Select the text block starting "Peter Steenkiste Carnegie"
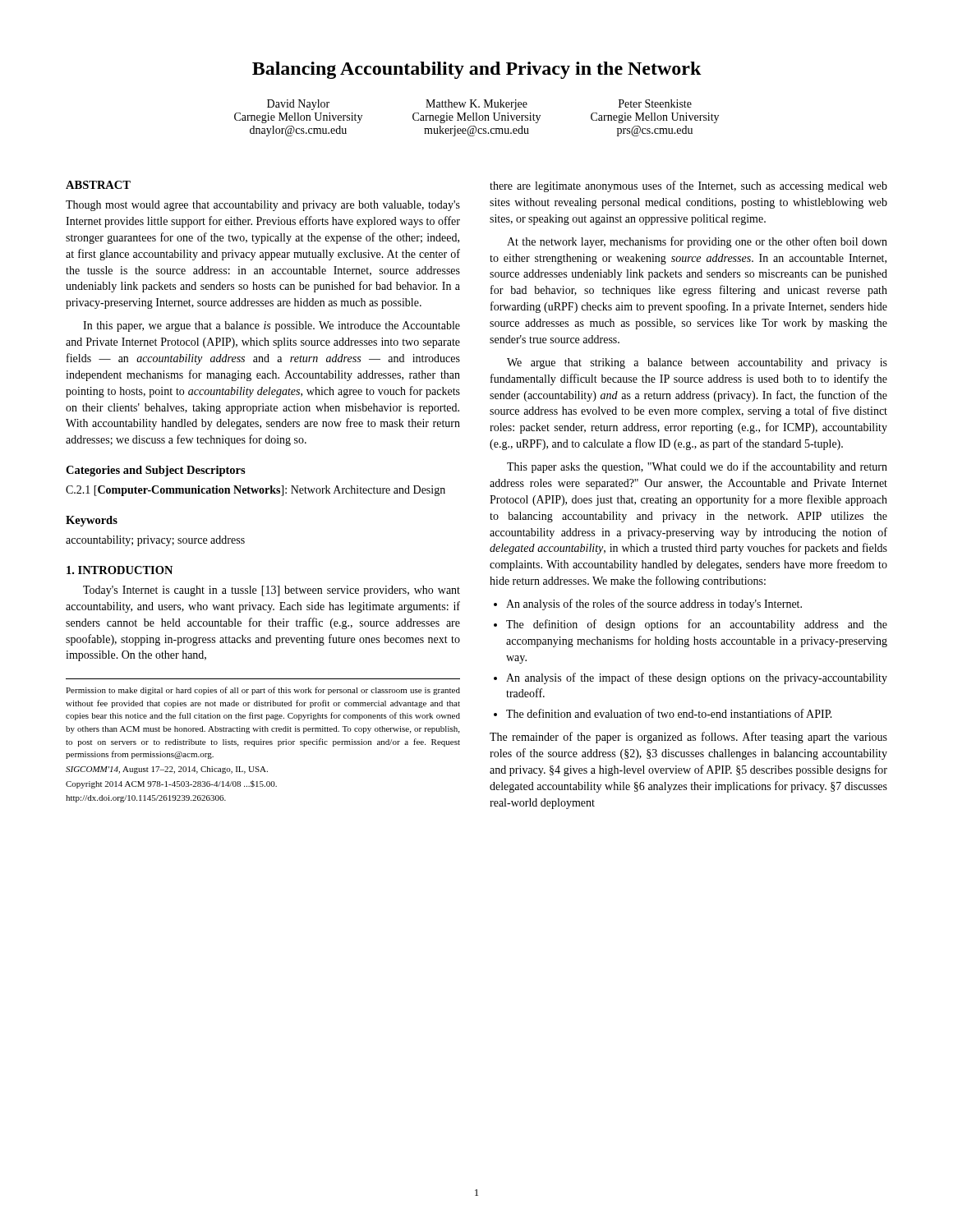The height and width of the screenshot is (1232, 953). tap(655, 117)
